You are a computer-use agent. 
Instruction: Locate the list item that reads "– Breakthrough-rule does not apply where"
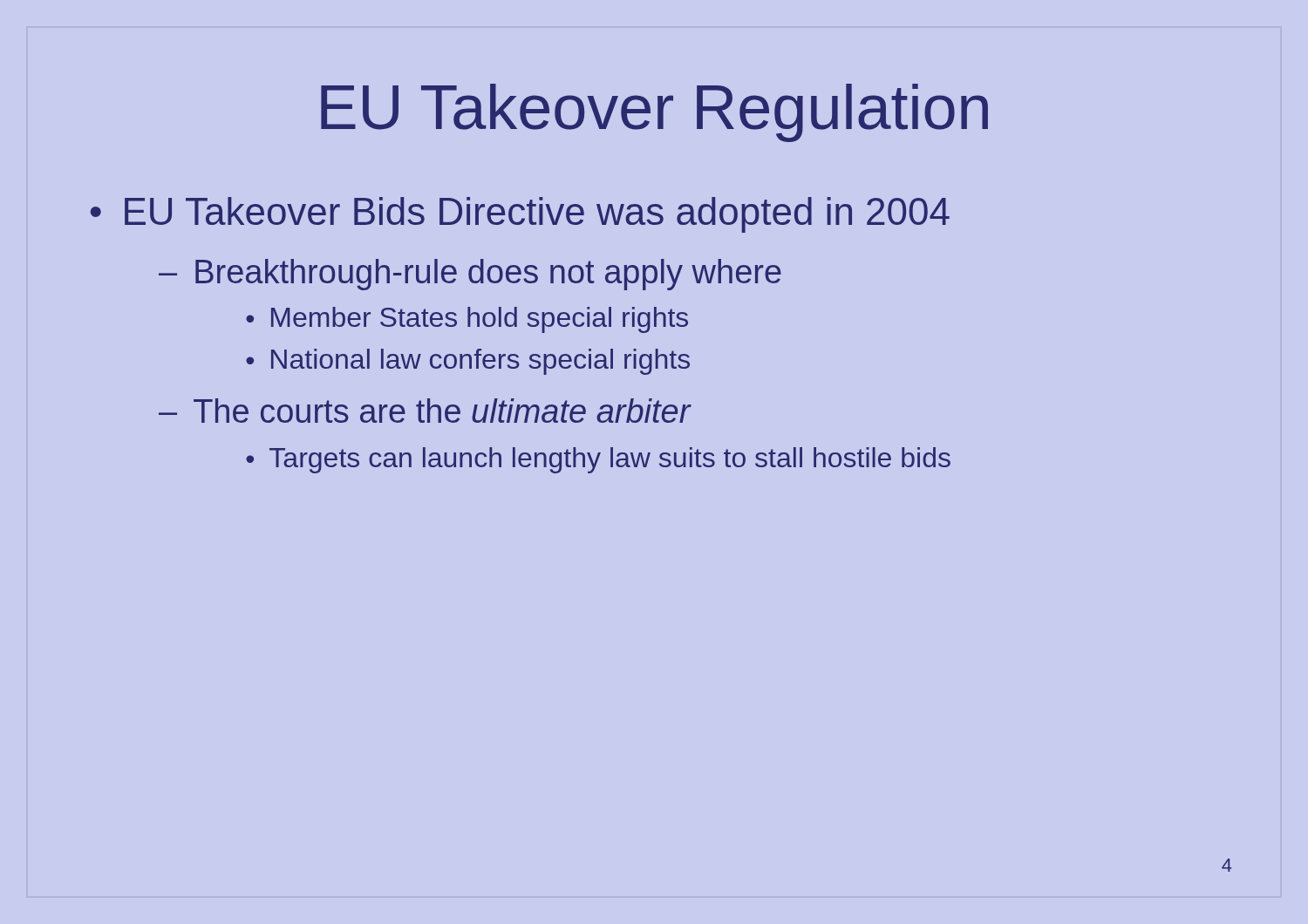click(470, 317)
